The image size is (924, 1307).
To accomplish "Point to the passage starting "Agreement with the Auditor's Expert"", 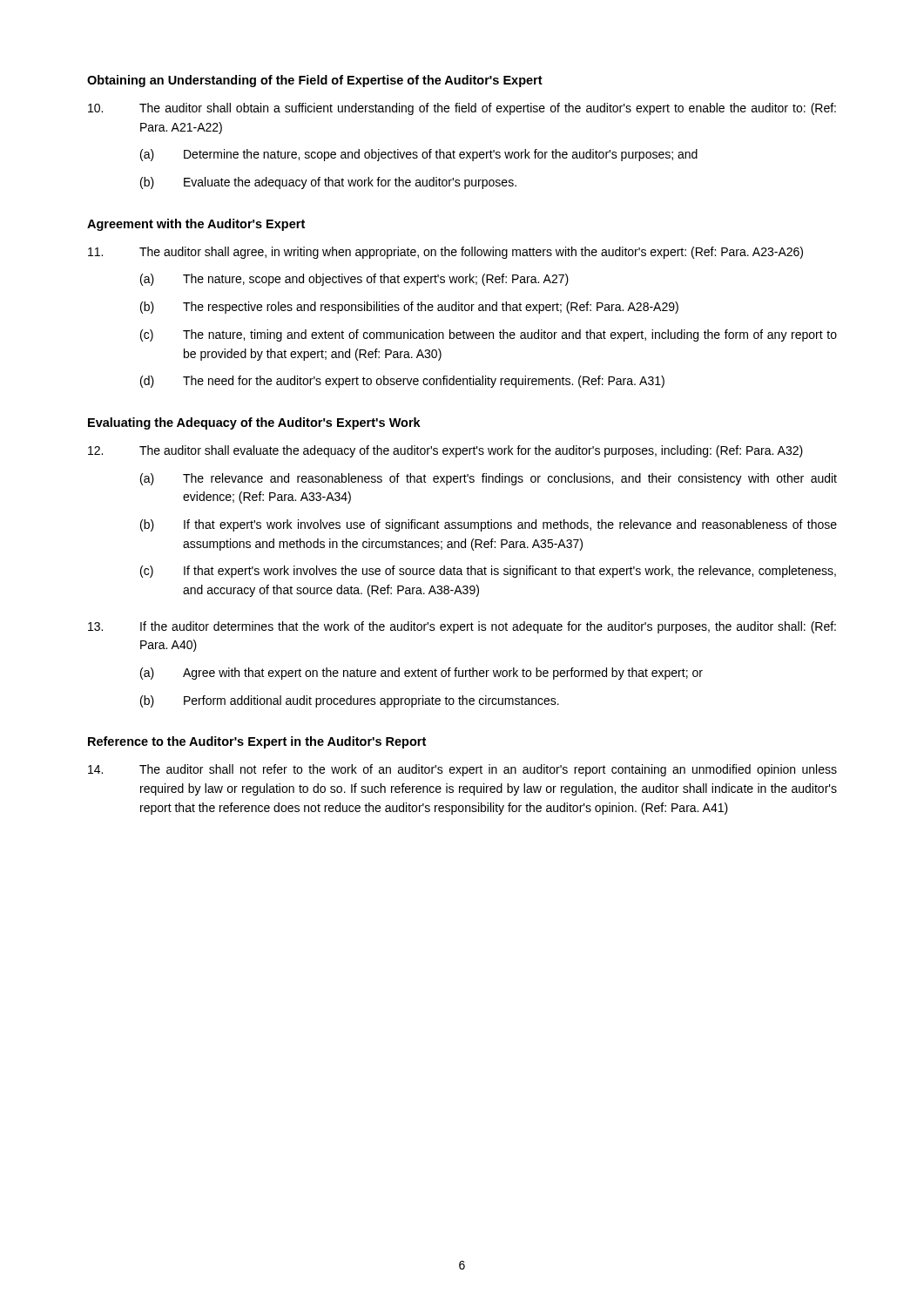I will click(196, 224).
